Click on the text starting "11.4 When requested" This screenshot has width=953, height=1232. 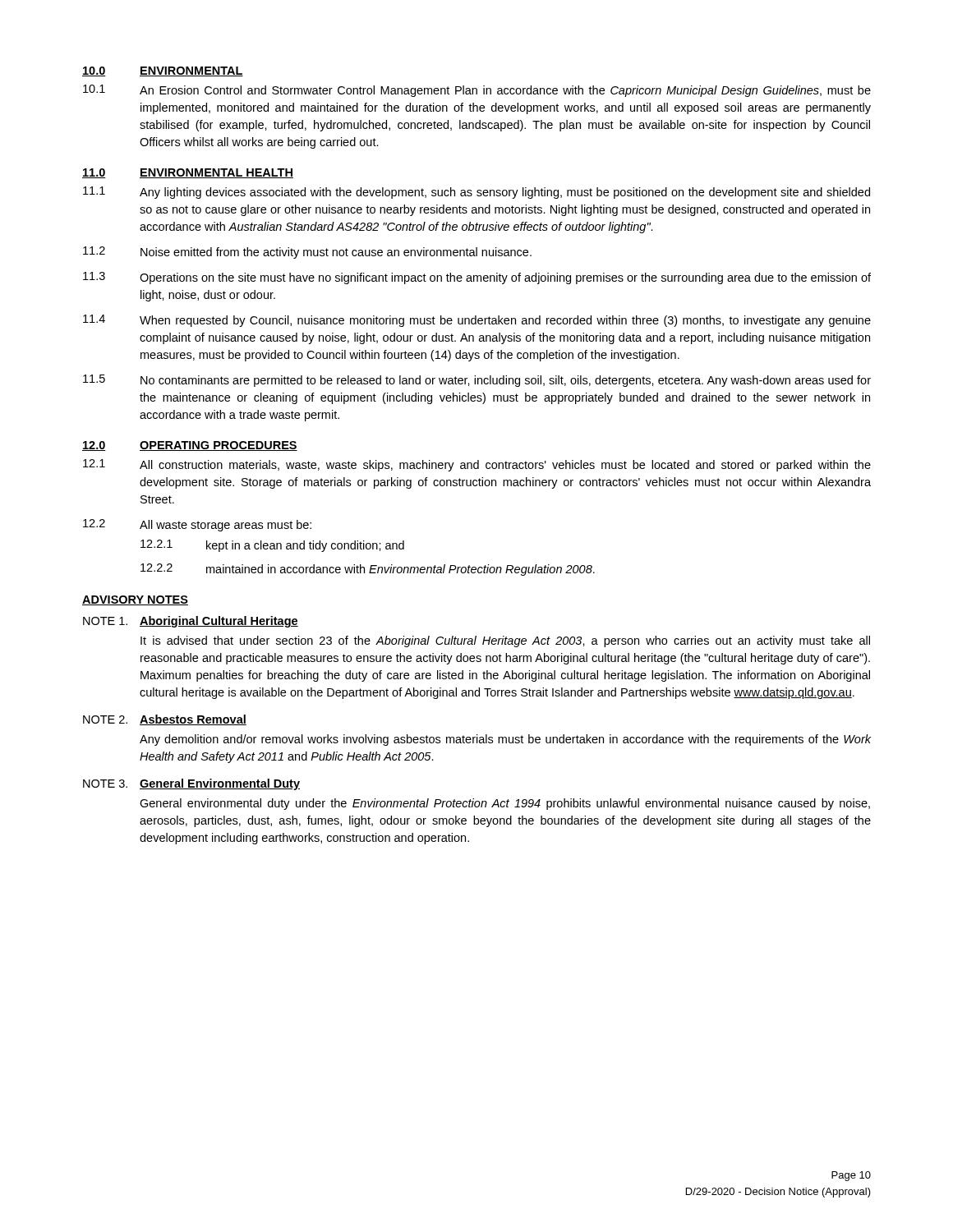tap(476, 338)
